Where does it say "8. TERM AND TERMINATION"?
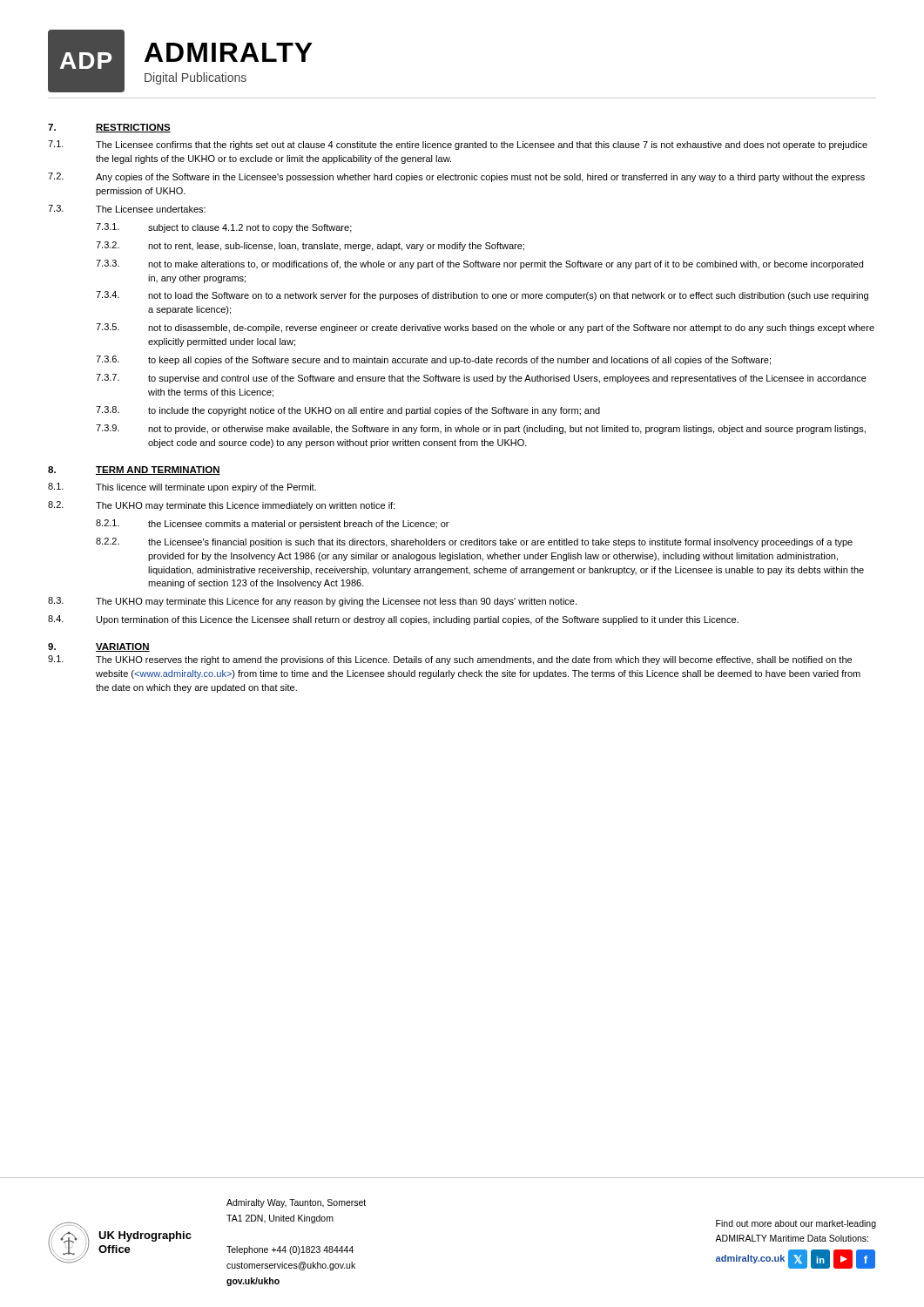The height and width of the screenshot is (1307, 924). point(134,469)
